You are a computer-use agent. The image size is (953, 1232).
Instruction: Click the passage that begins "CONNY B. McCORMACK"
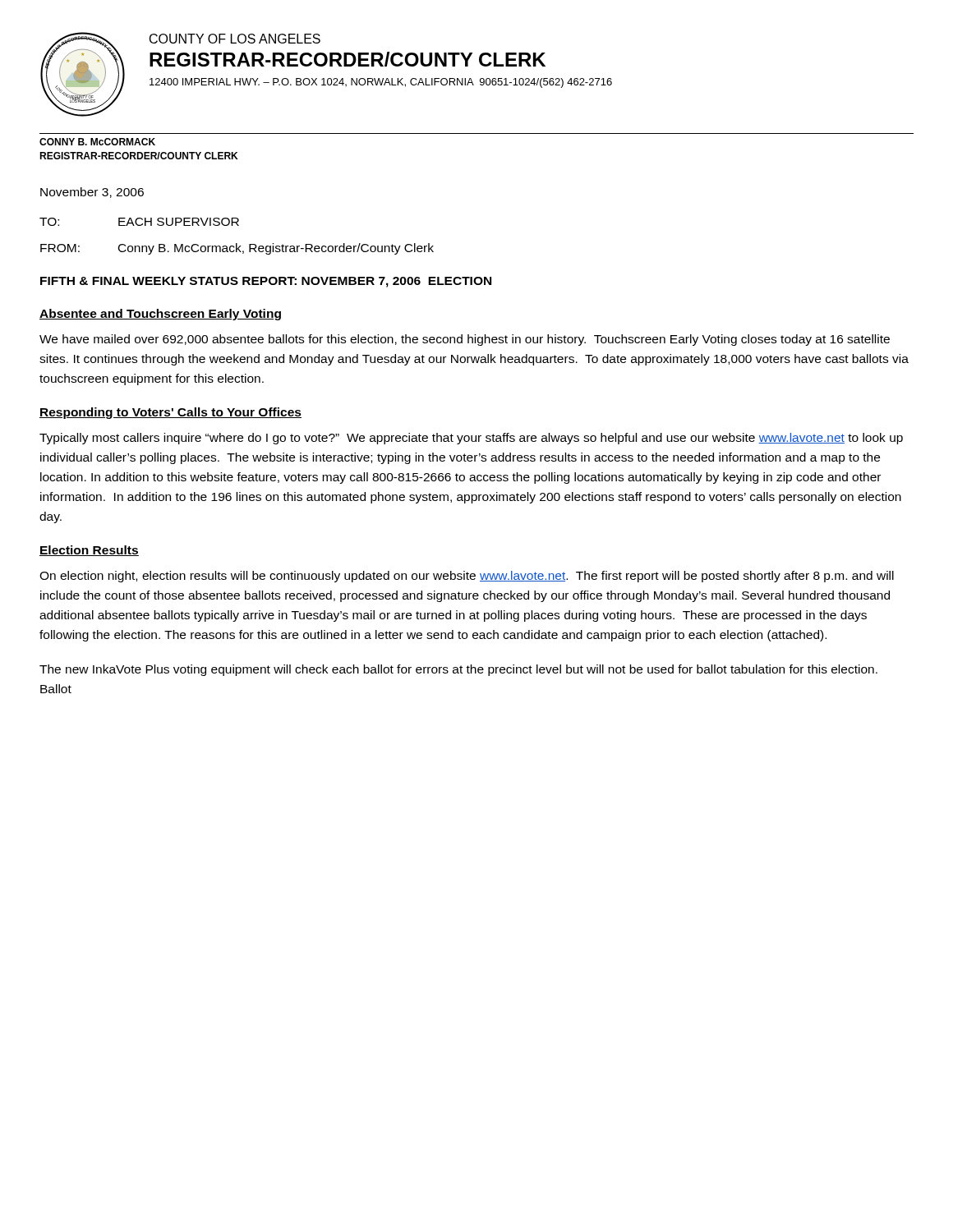pyautogui.click(x=139, y=149)
